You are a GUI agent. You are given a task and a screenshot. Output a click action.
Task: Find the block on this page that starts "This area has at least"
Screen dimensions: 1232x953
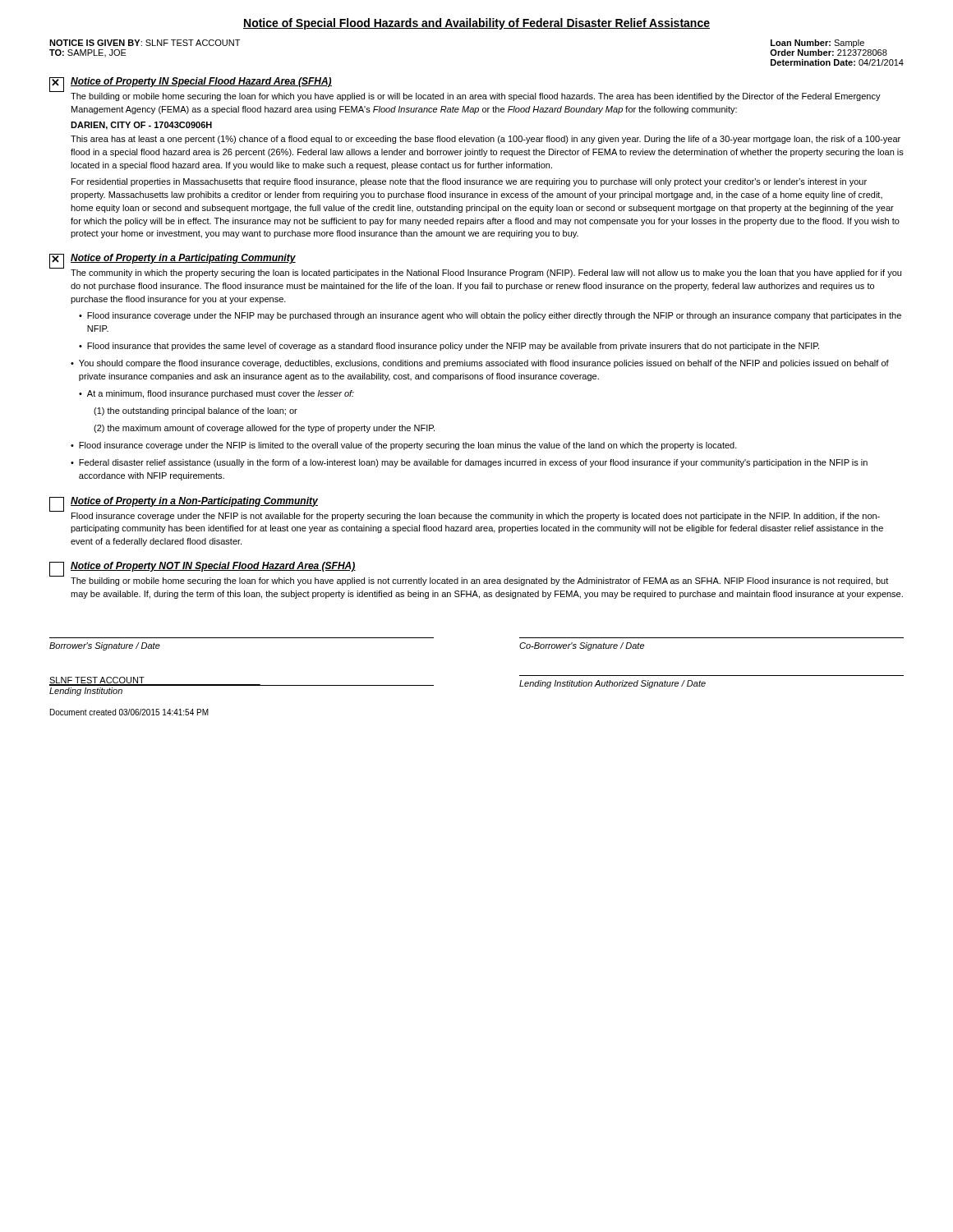click(x=487, y=152)
